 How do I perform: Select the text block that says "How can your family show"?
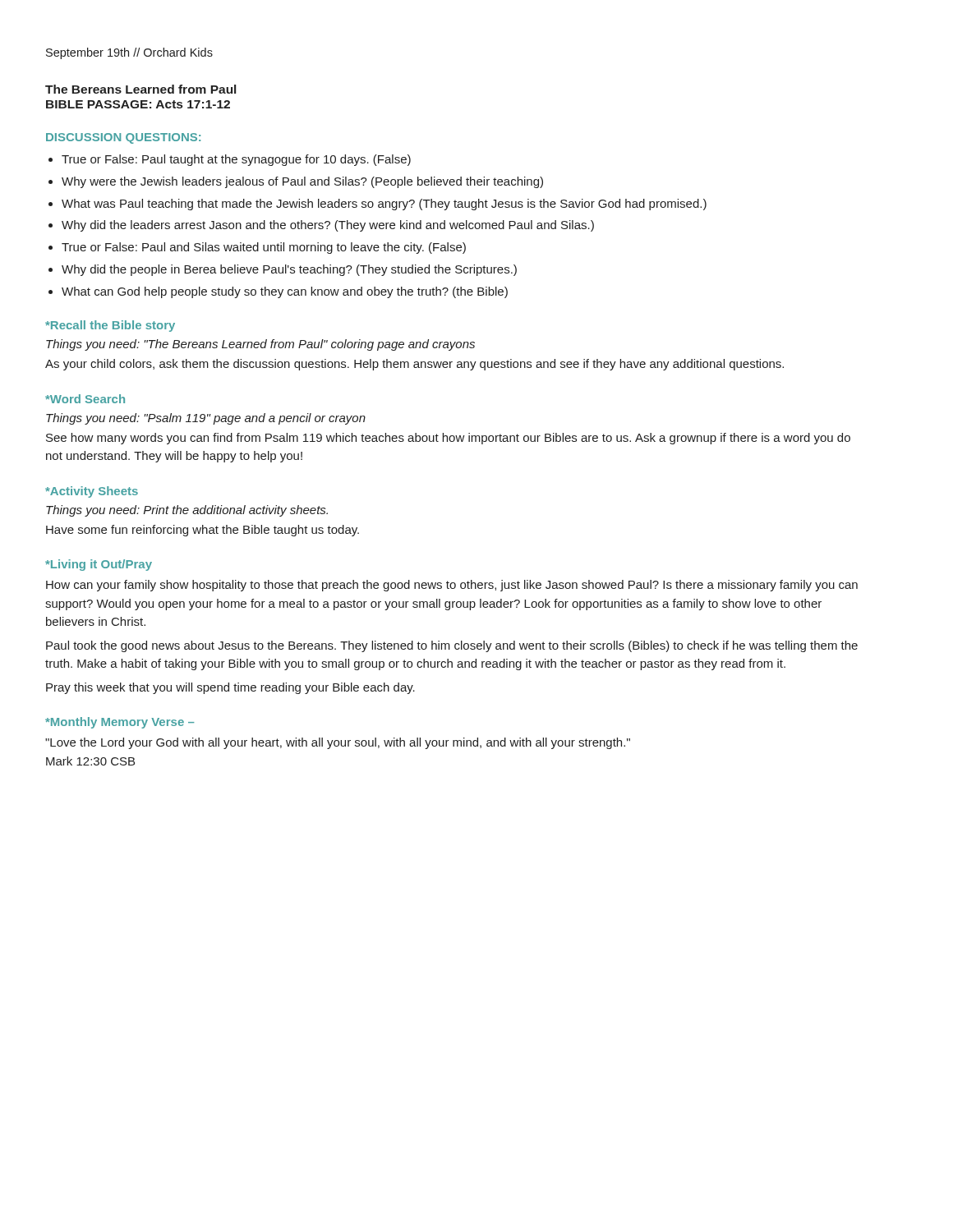click(x=452, y=604)
